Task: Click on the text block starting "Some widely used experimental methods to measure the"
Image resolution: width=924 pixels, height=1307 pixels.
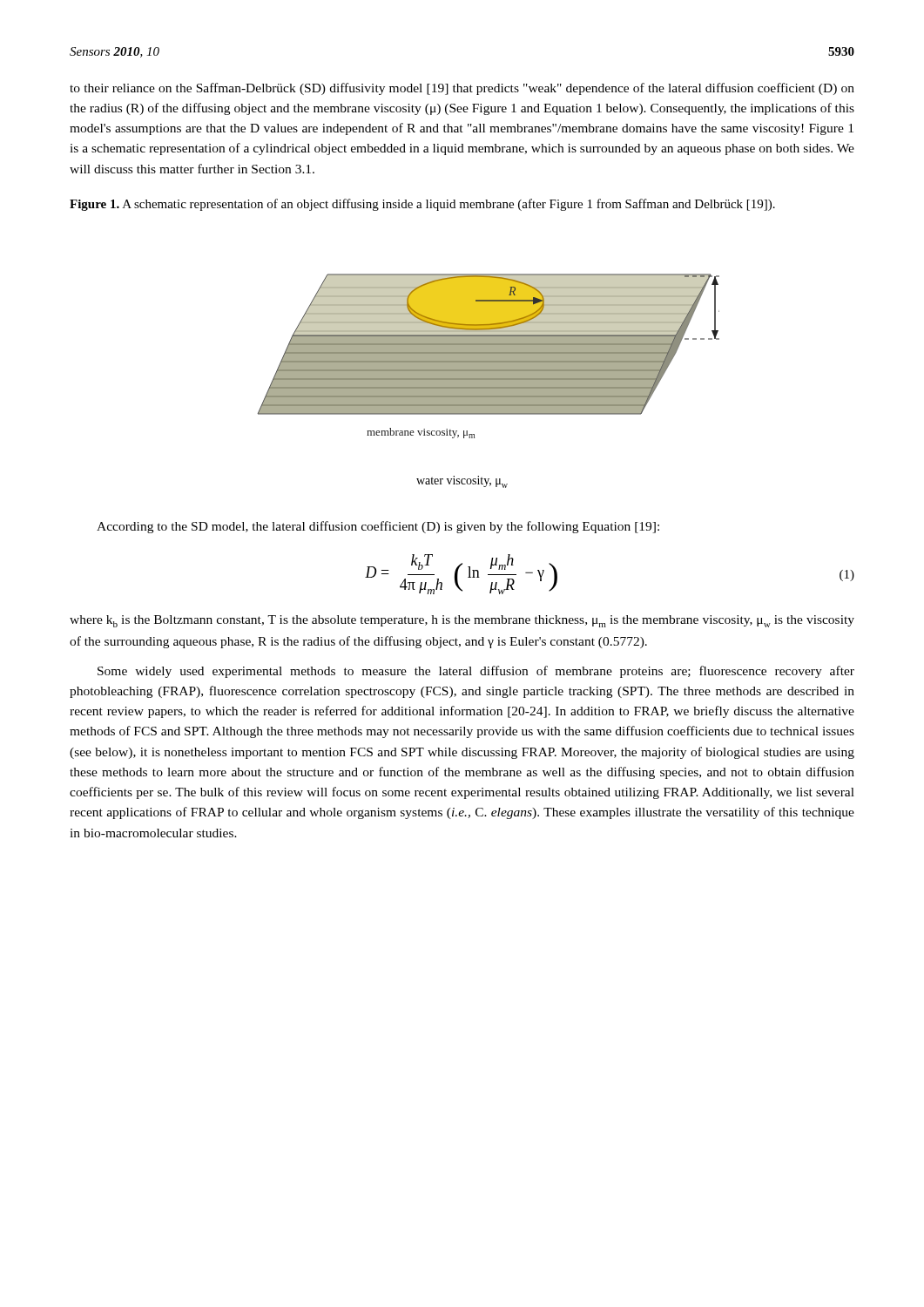Action: click(462, 751)
